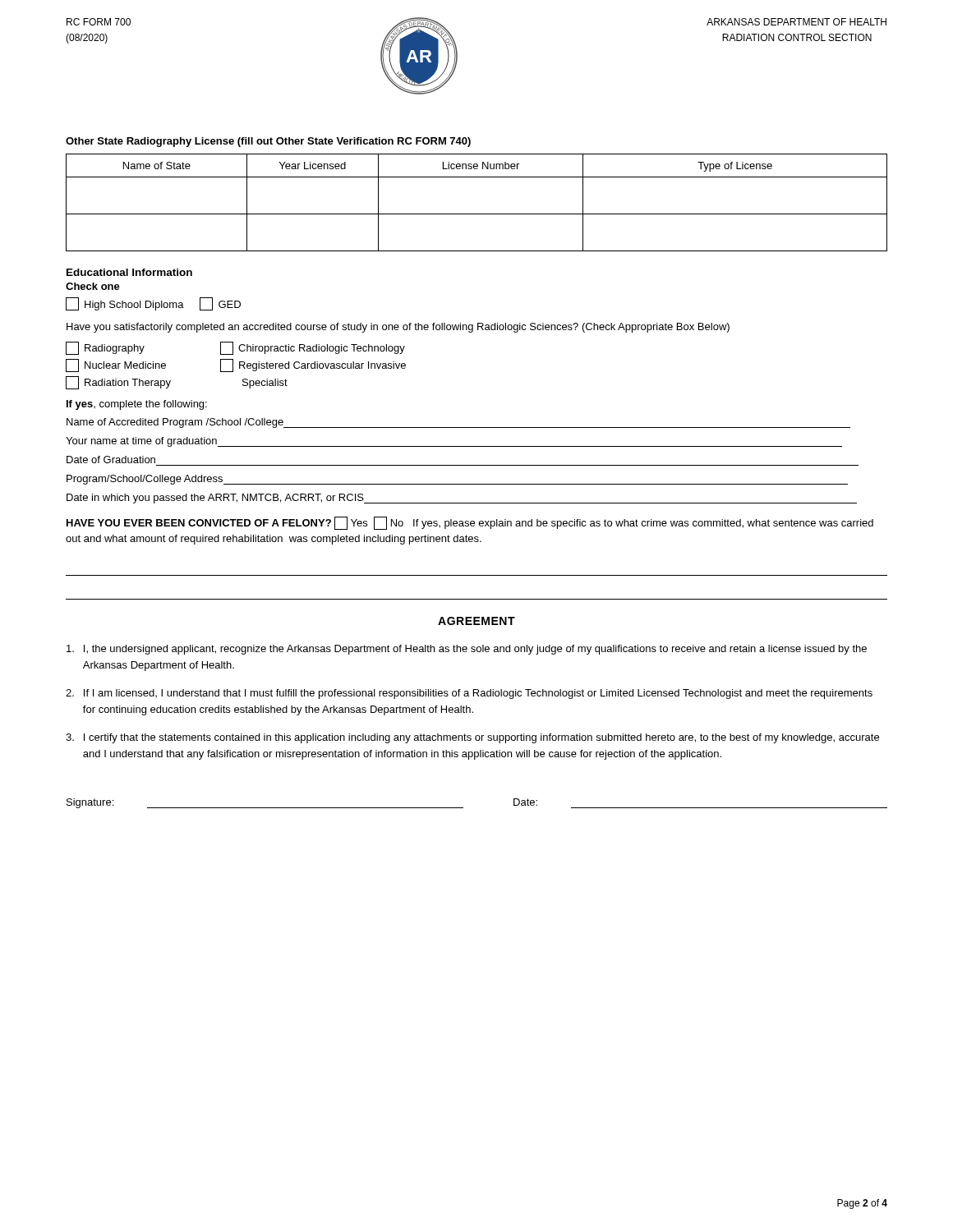
Task: Click on the region starting "Your name at time of graduation"
Action: (454, 440)
